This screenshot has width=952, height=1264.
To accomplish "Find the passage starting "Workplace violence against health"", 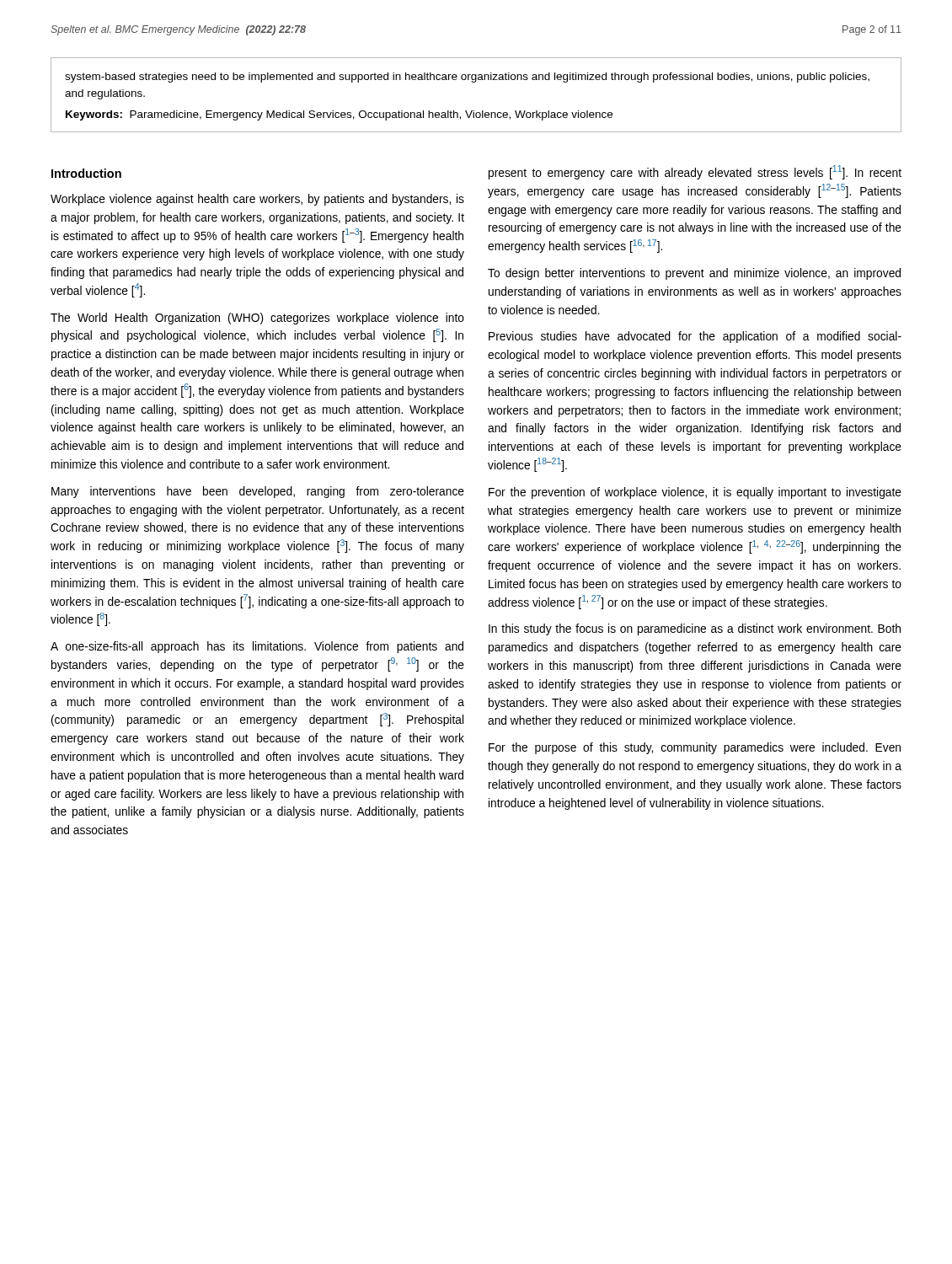I will (x=257, y=245).
